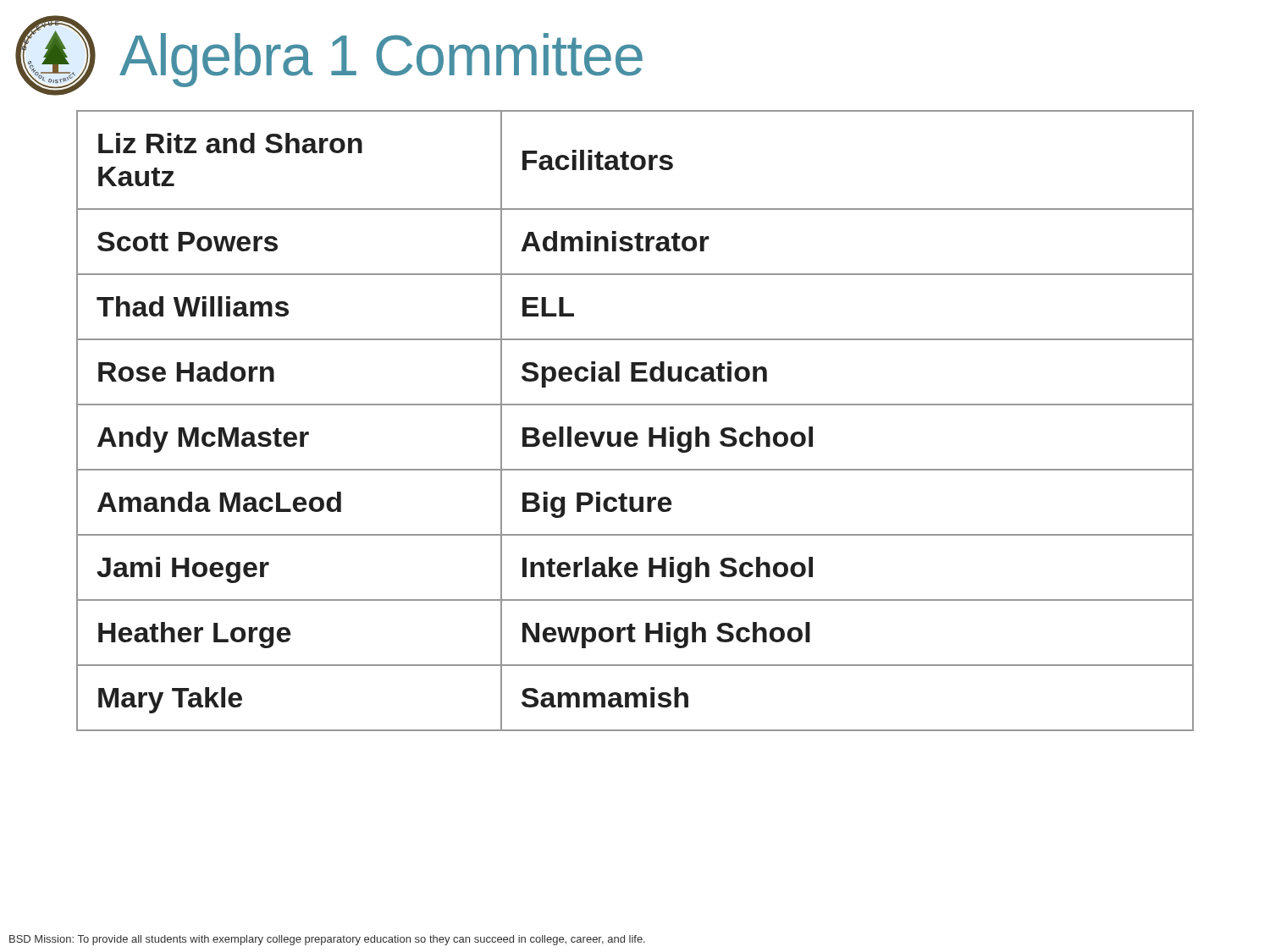This screenshot has width=1270, height=952.
Task: Locate the table with the text "Special Education"
Action: [635, 421]
